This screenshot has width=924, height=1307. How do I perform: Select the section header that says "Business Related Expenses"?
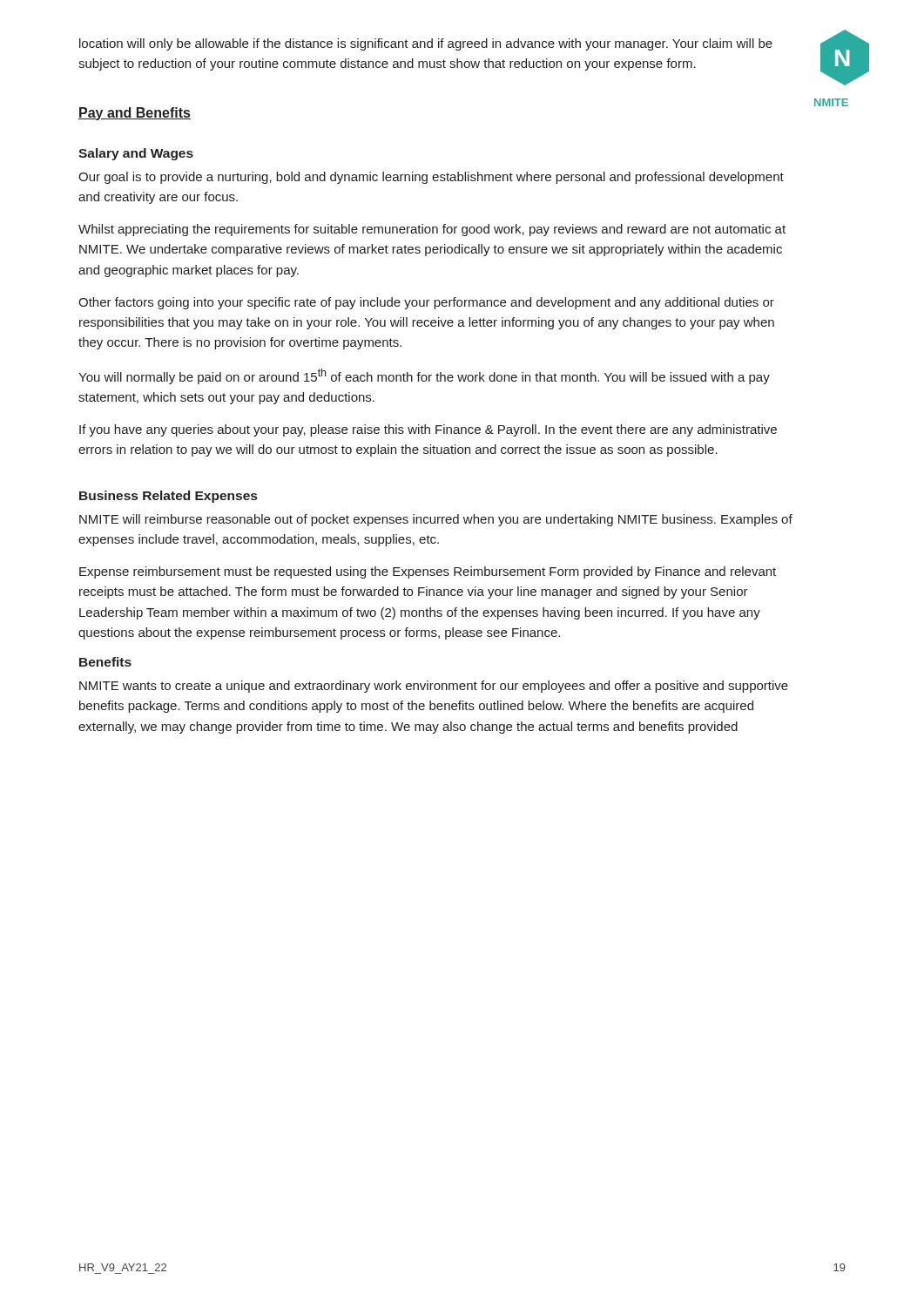pos(168,495)
